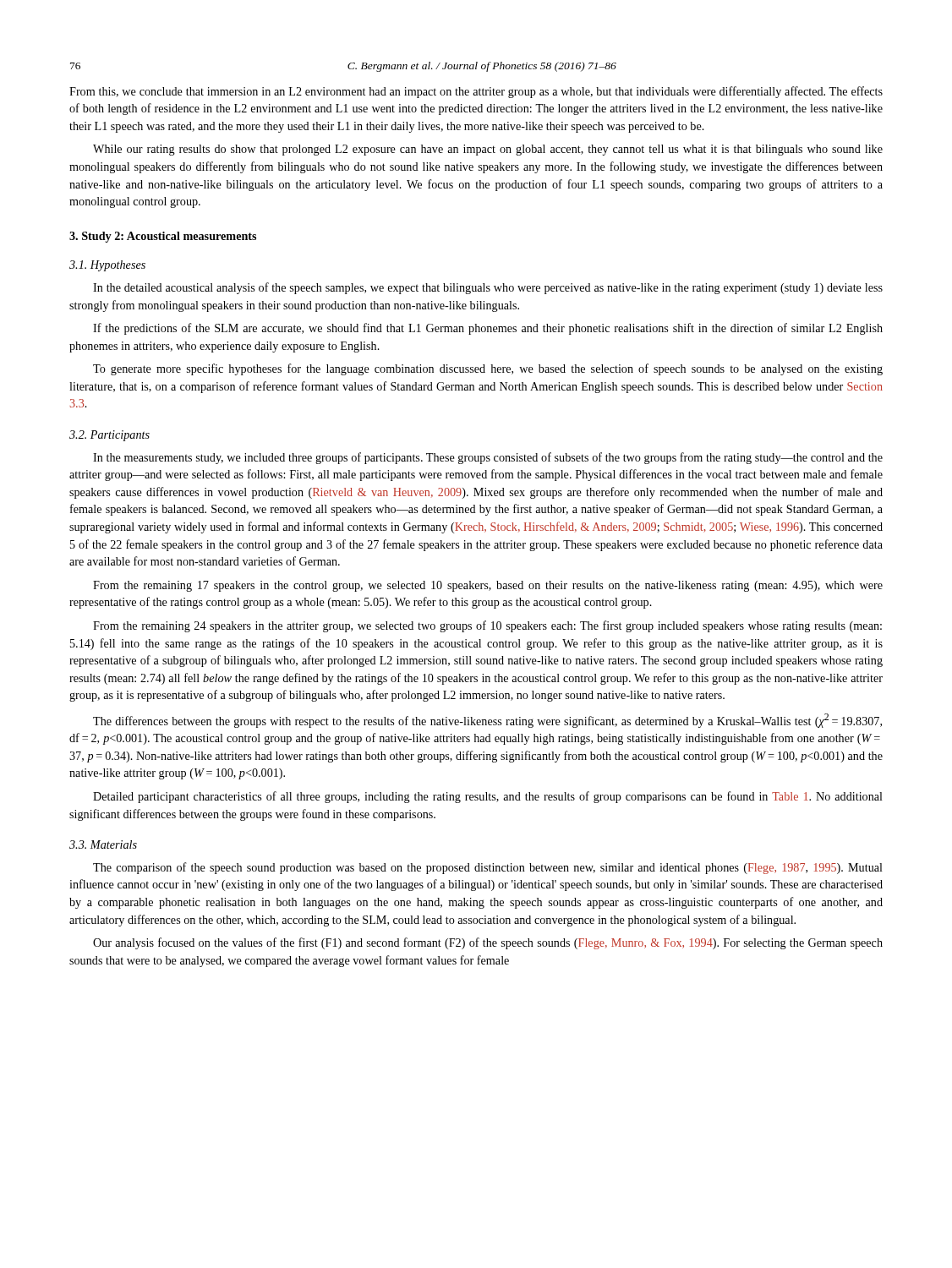Locate the section header that reads "3.2. Participants"

(x=109, y=435)
